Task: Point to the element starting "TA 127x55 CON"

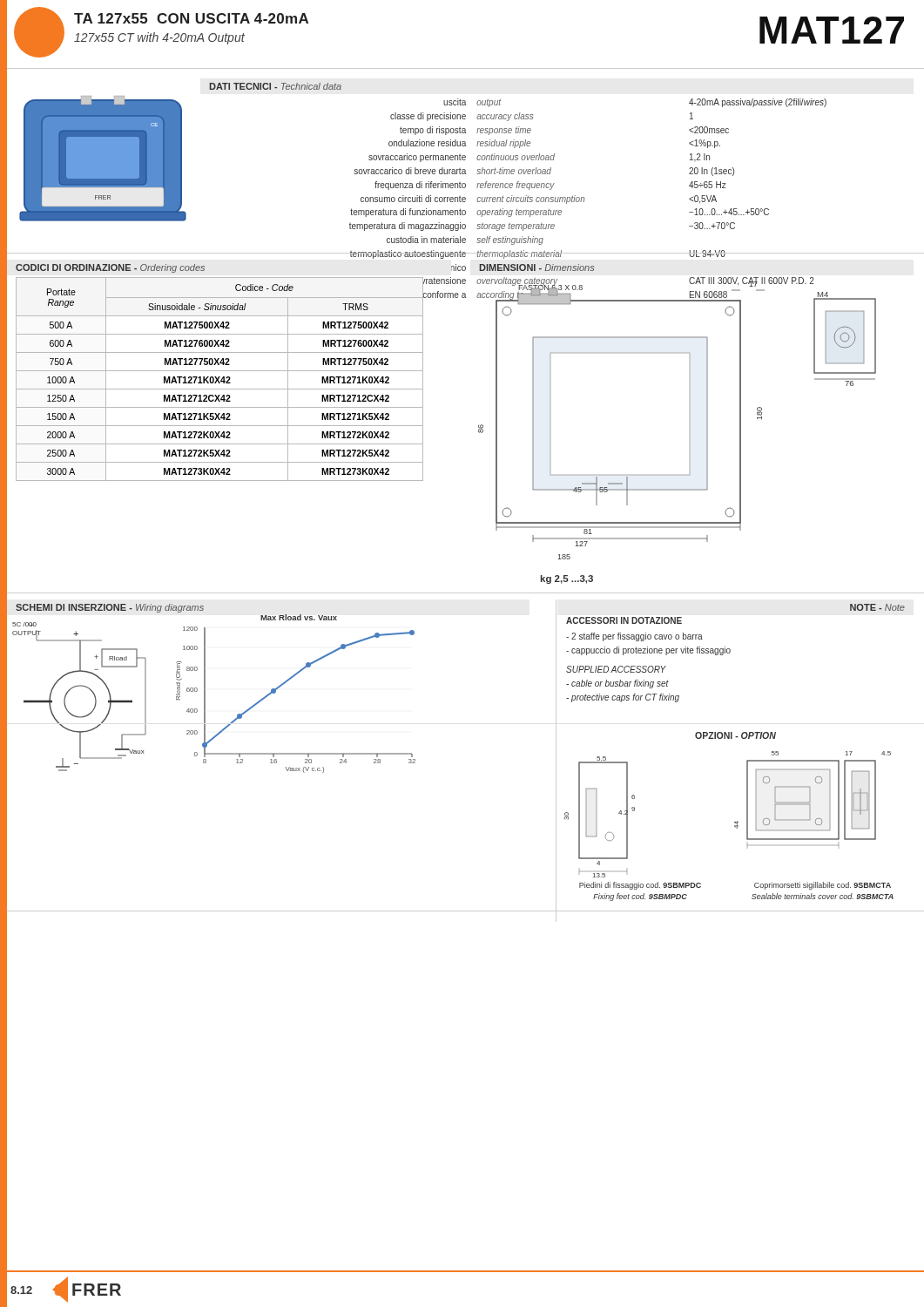Action: 192,27
